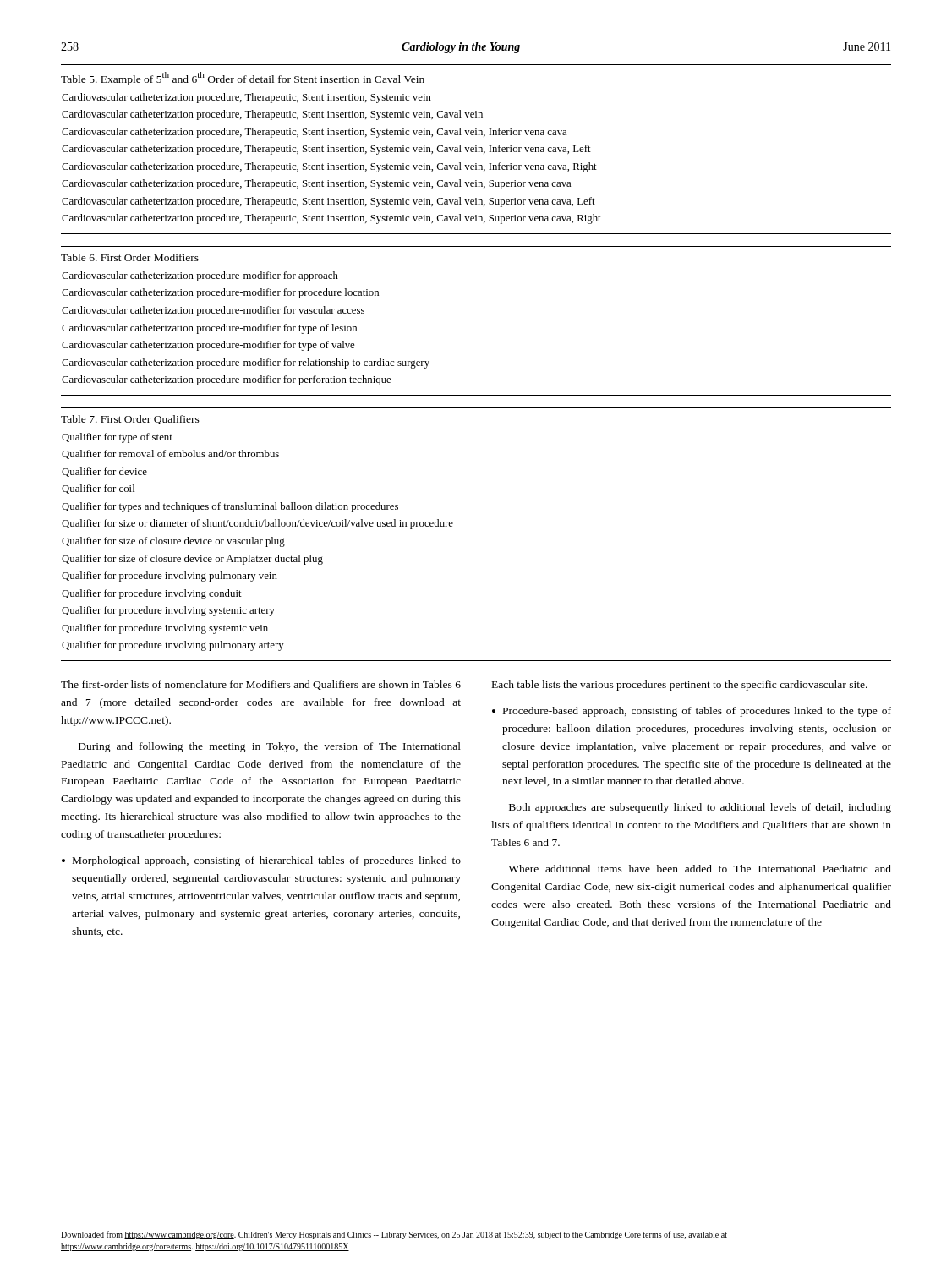This screenshot has width=952, height=1268.
Task: Locate the caption with the text "Table 6. First Order Modifiers"
Action: (130, 257)
